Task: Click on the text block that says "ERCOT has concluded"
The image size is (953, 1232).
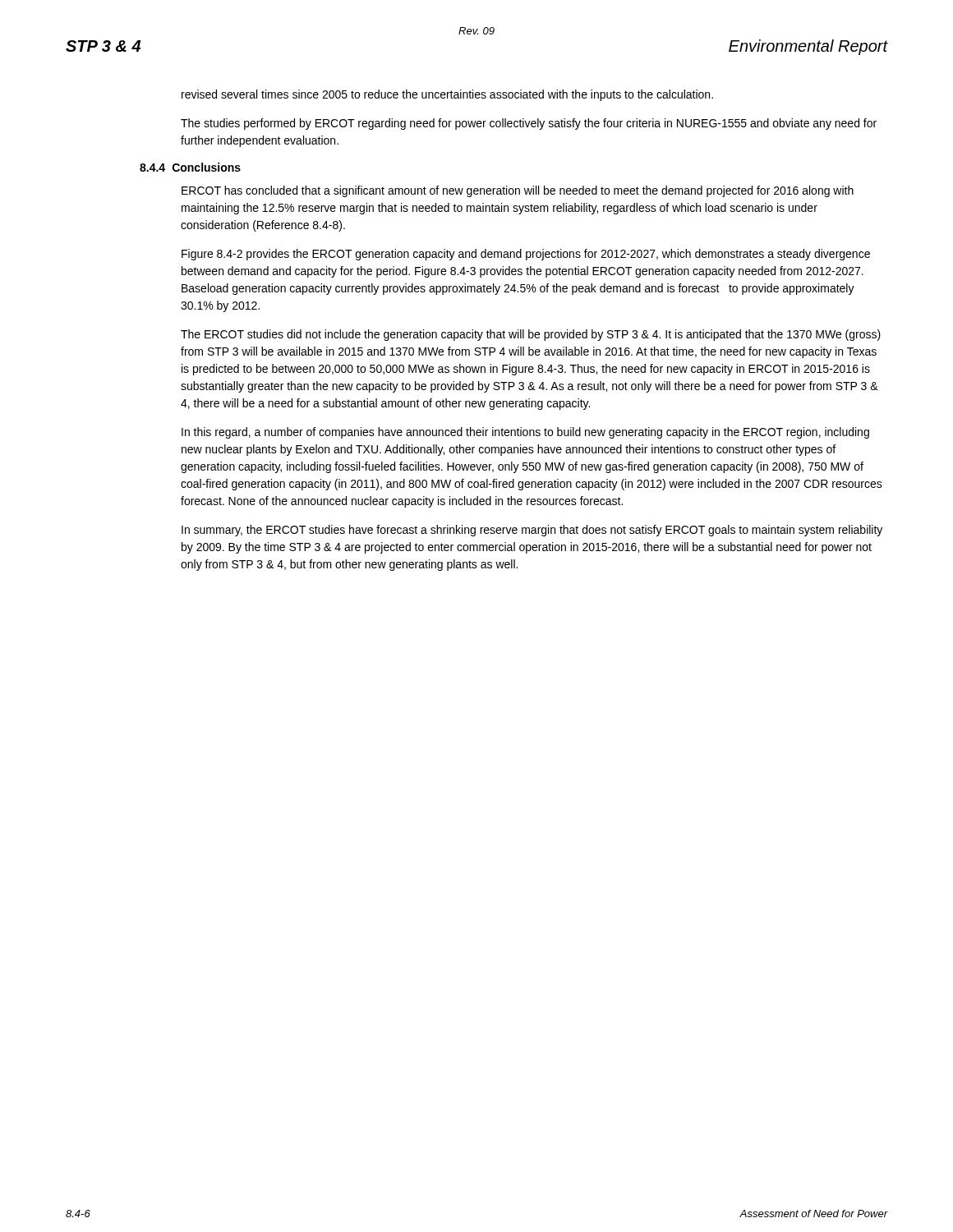Action: (x=534, y=208)
